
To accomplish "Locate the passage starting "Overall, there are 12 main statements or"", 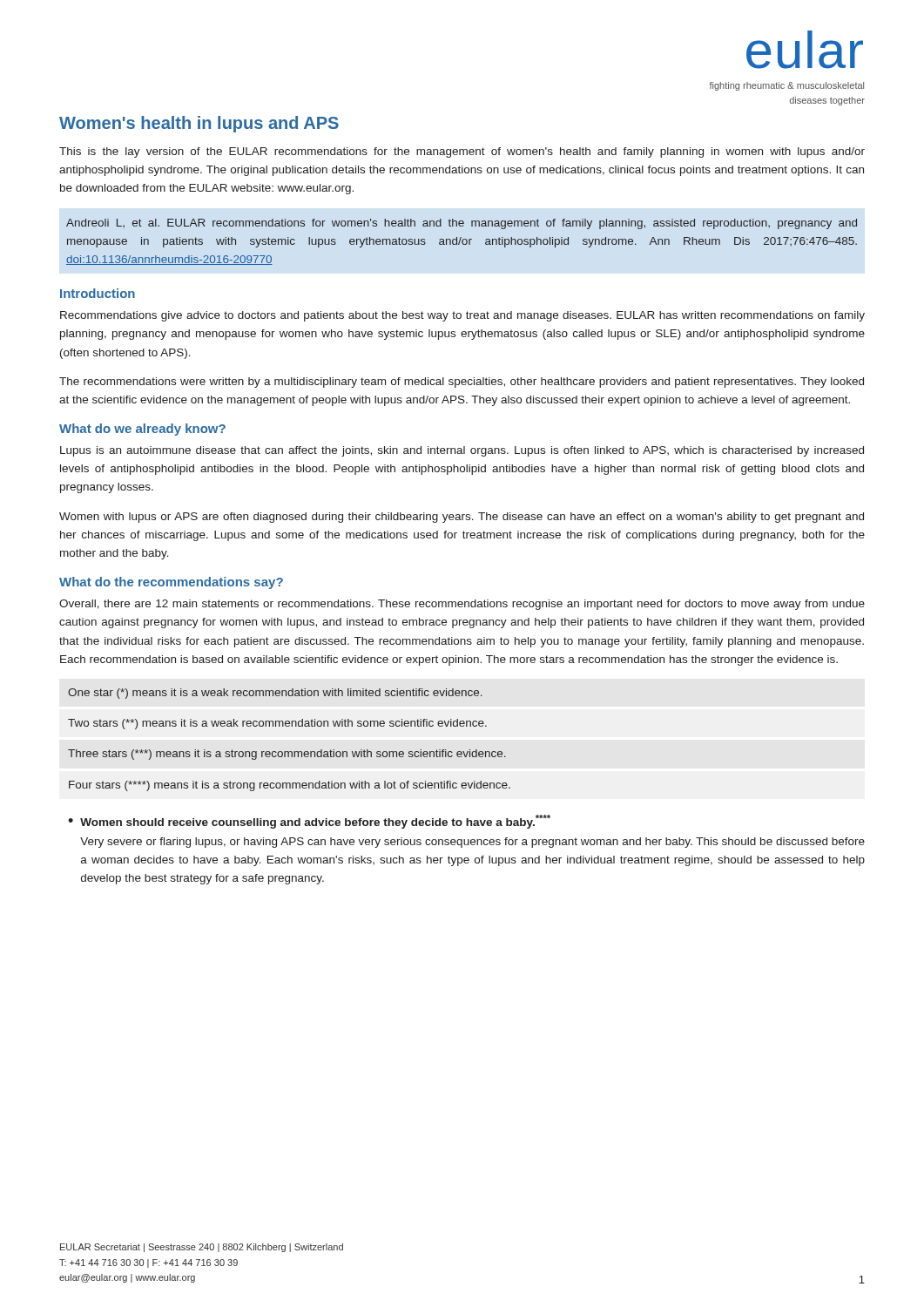I will click(x=462, y=631).
